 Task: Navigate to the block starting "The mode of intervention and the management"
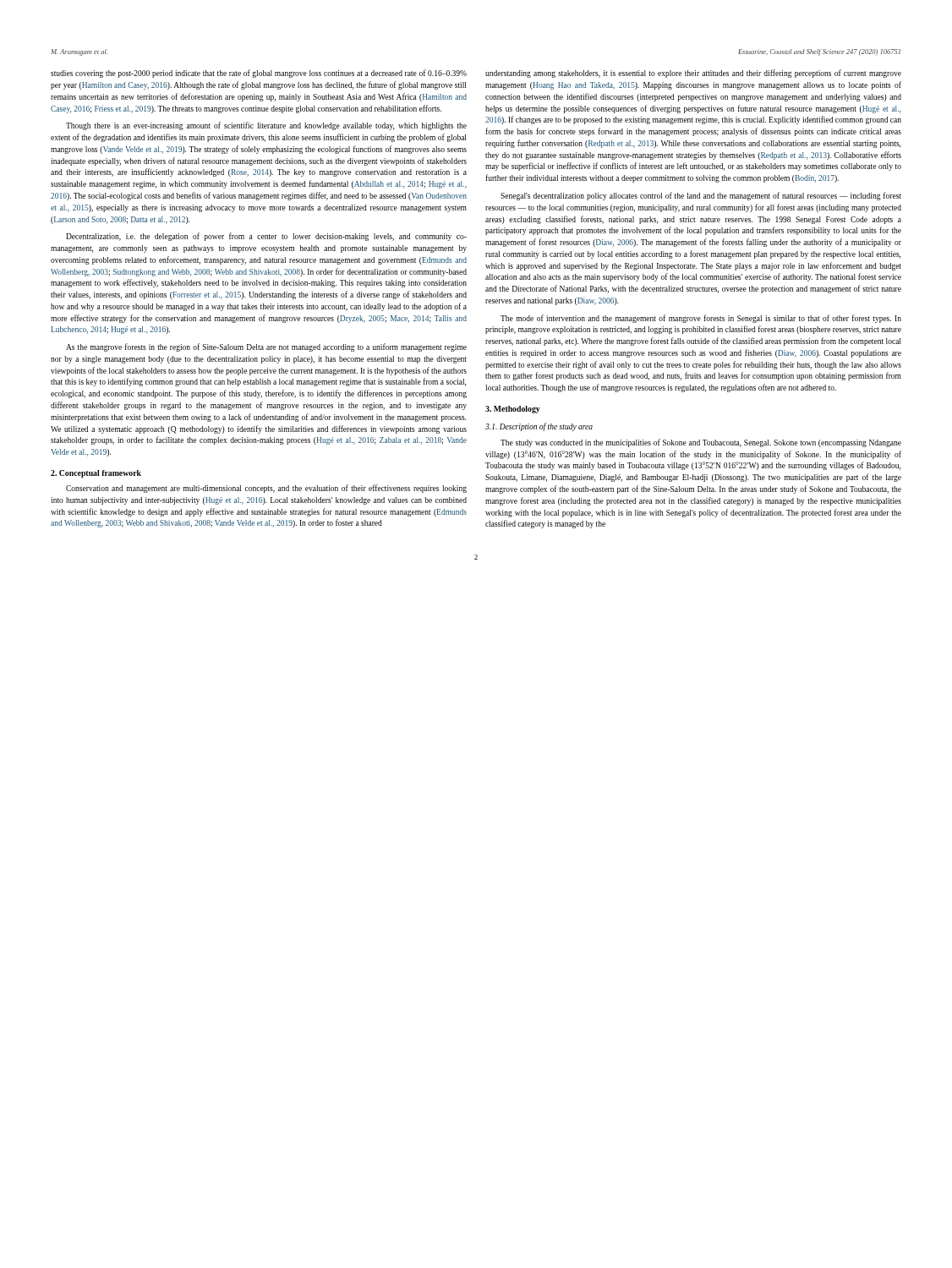693,354
